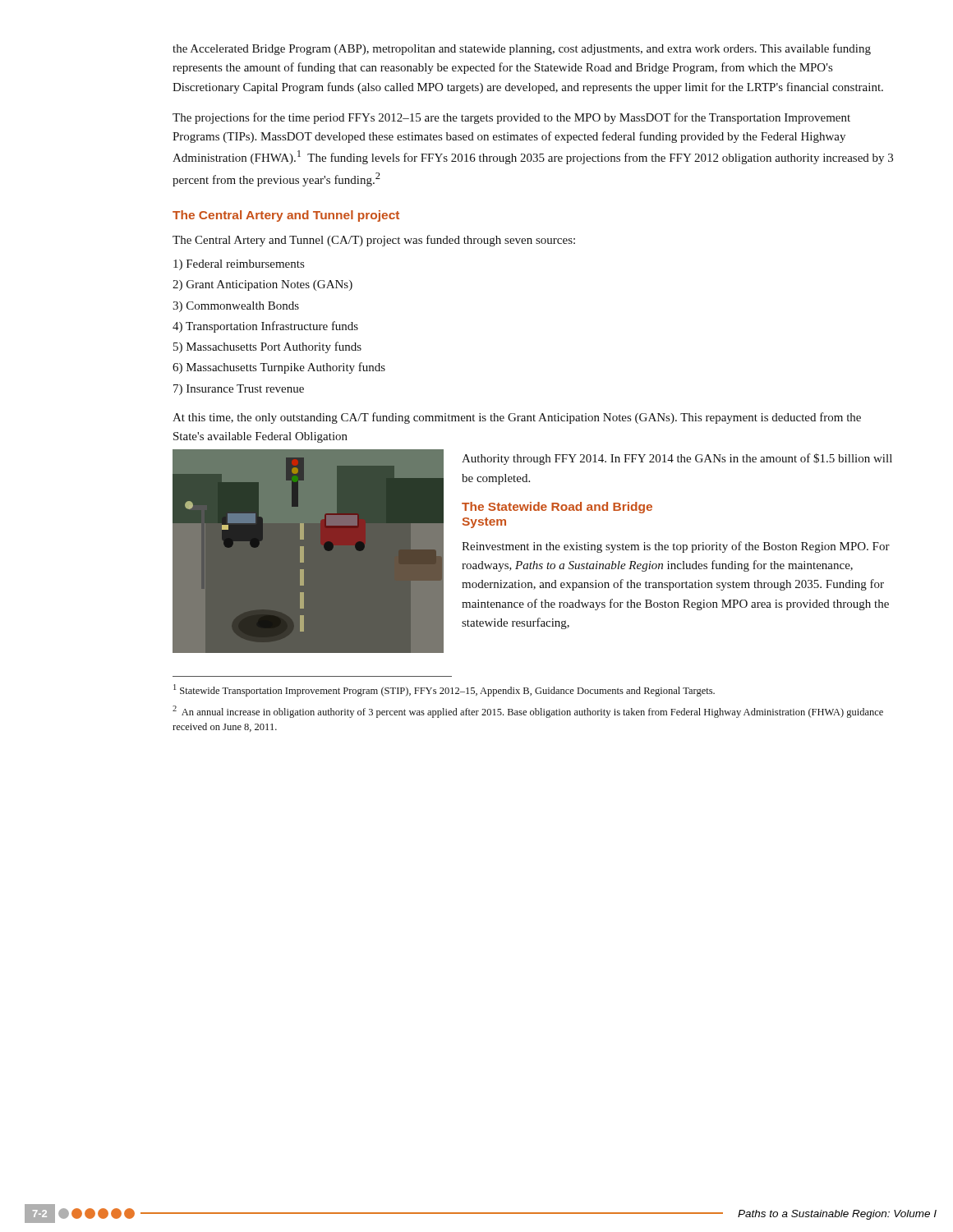Click on the text block with the text "Reinvestment in the"
The height and width of the screenshot is (1232, 953).
[x=675, y=584]
